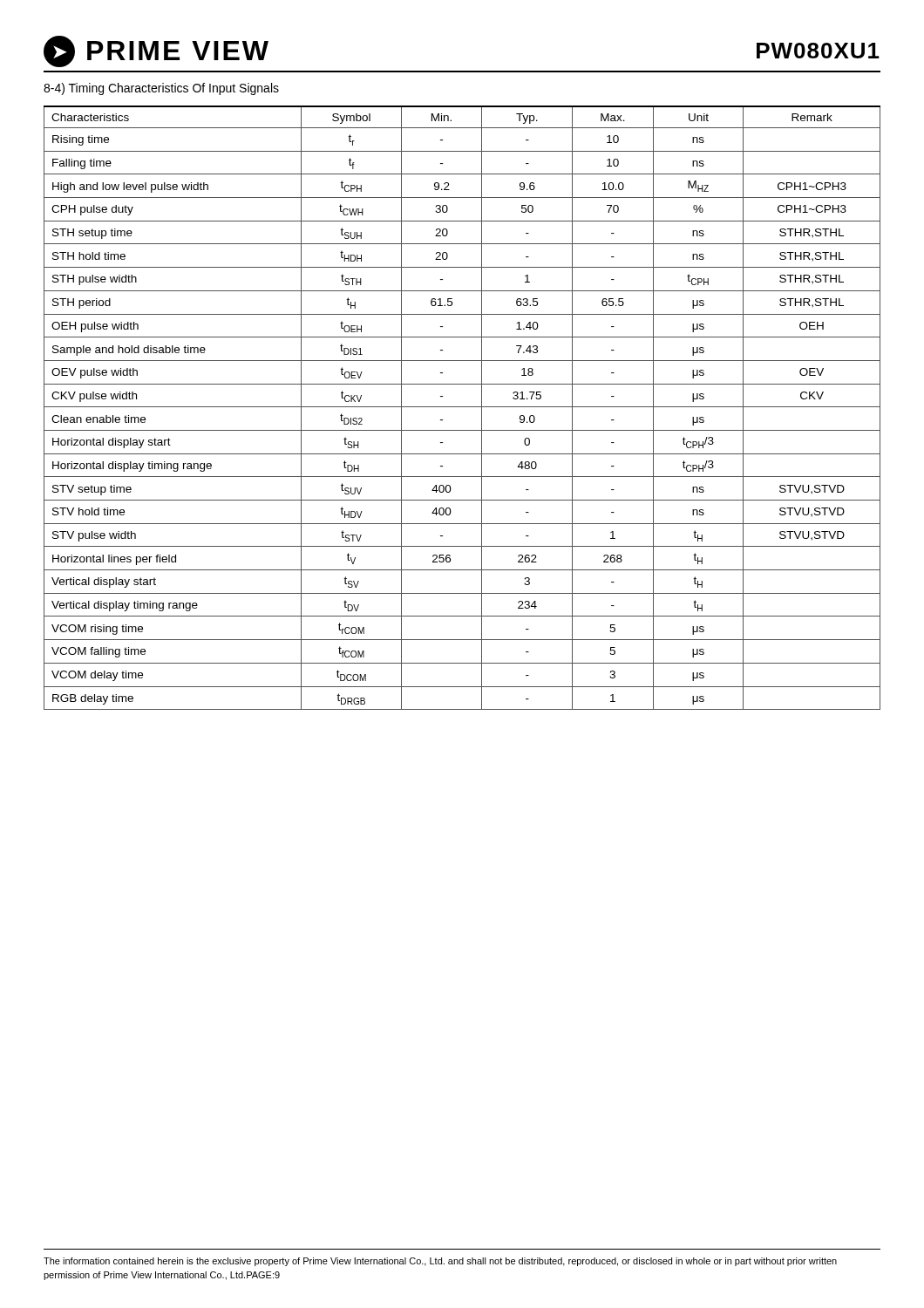Viewport: 924px width, 1308px height.
Task: Select the section header
Action: tap(161, 88)
